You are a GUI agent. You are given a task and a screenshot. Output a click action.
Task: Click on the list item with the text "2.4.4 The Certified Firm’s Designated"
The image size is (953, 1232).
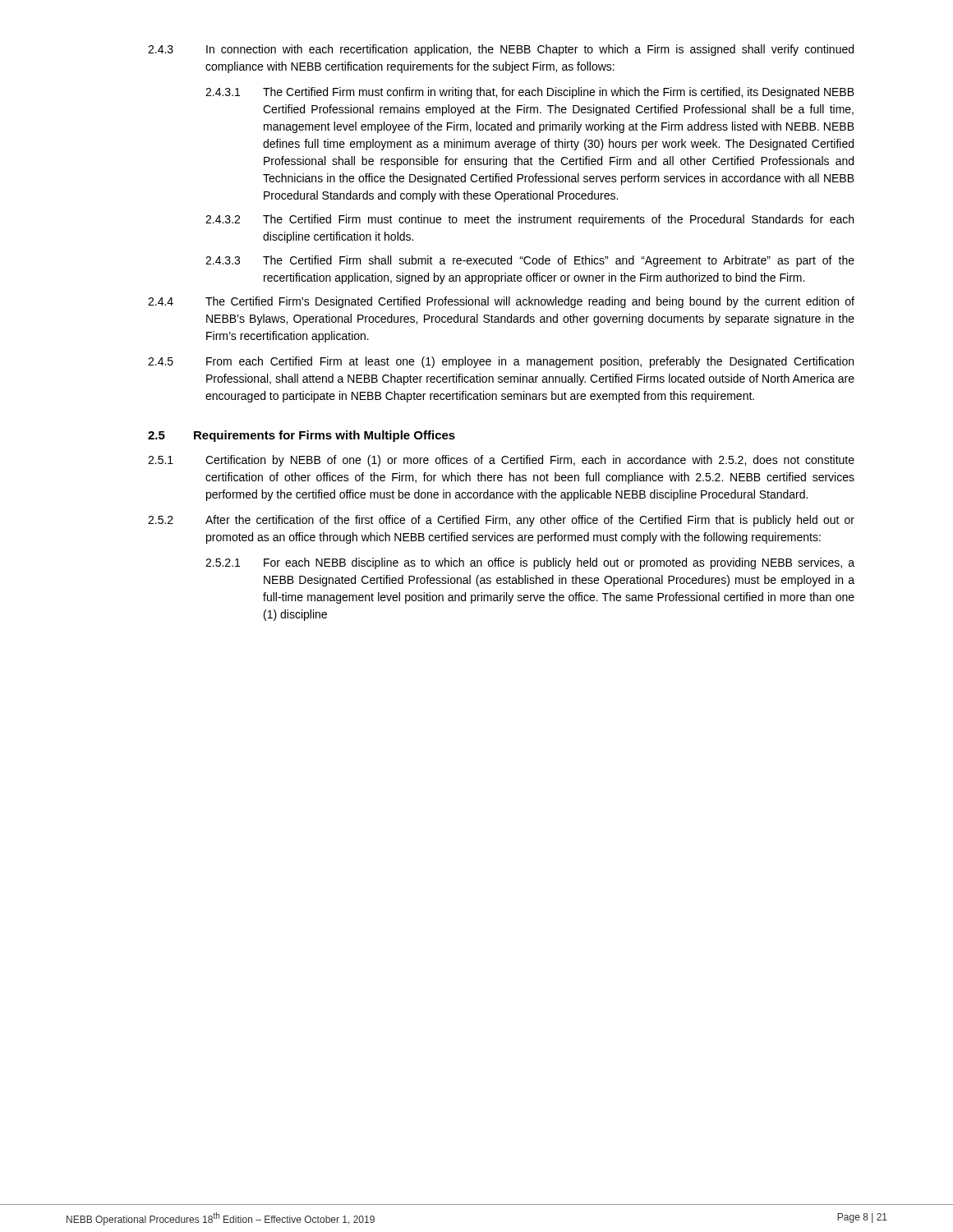click(x=501, y=319)
